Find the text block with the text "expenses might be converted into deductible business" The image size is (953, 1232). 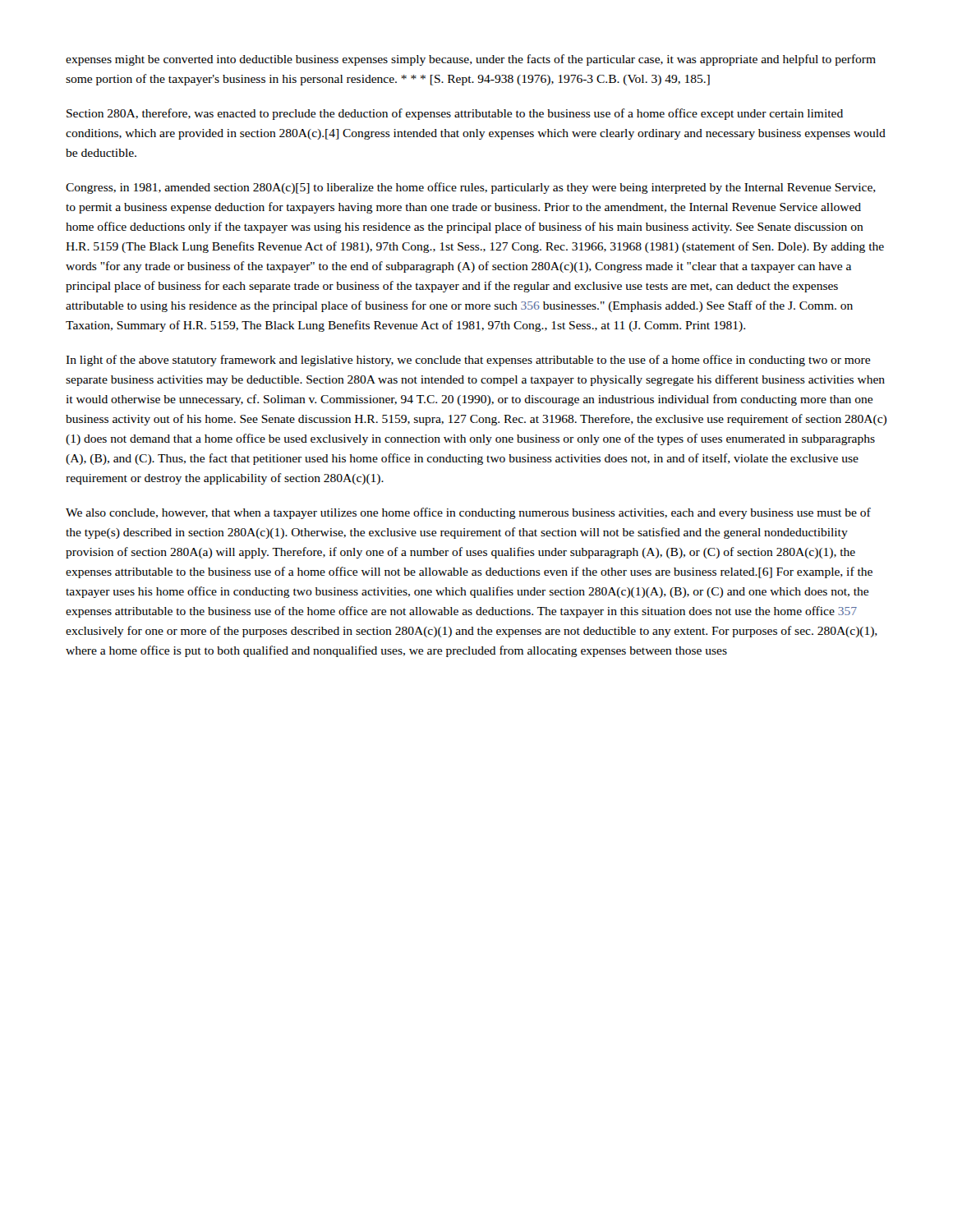(x=471, y=69)
